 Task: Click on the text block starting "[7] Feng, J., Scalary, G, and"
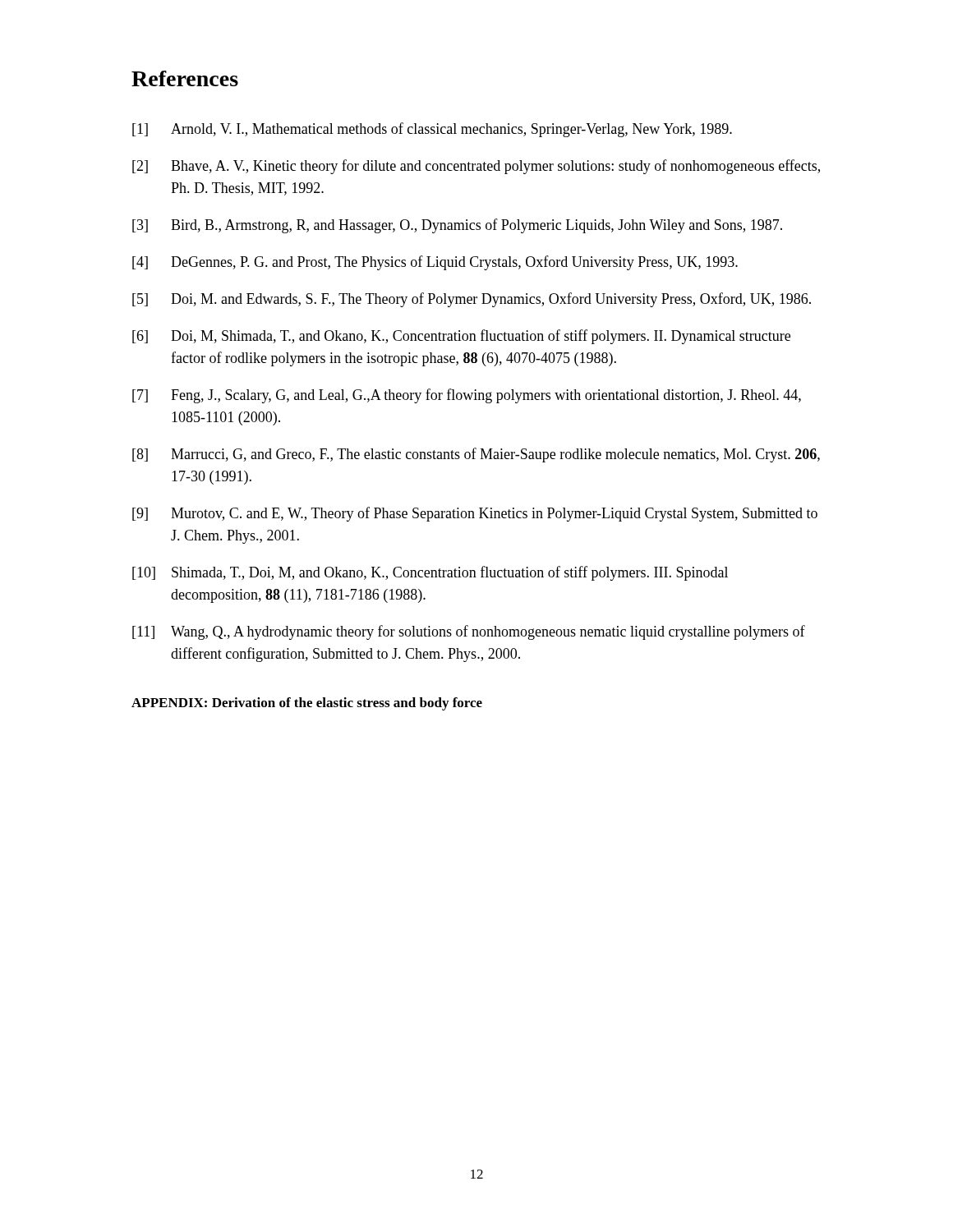tap(476, 407)
